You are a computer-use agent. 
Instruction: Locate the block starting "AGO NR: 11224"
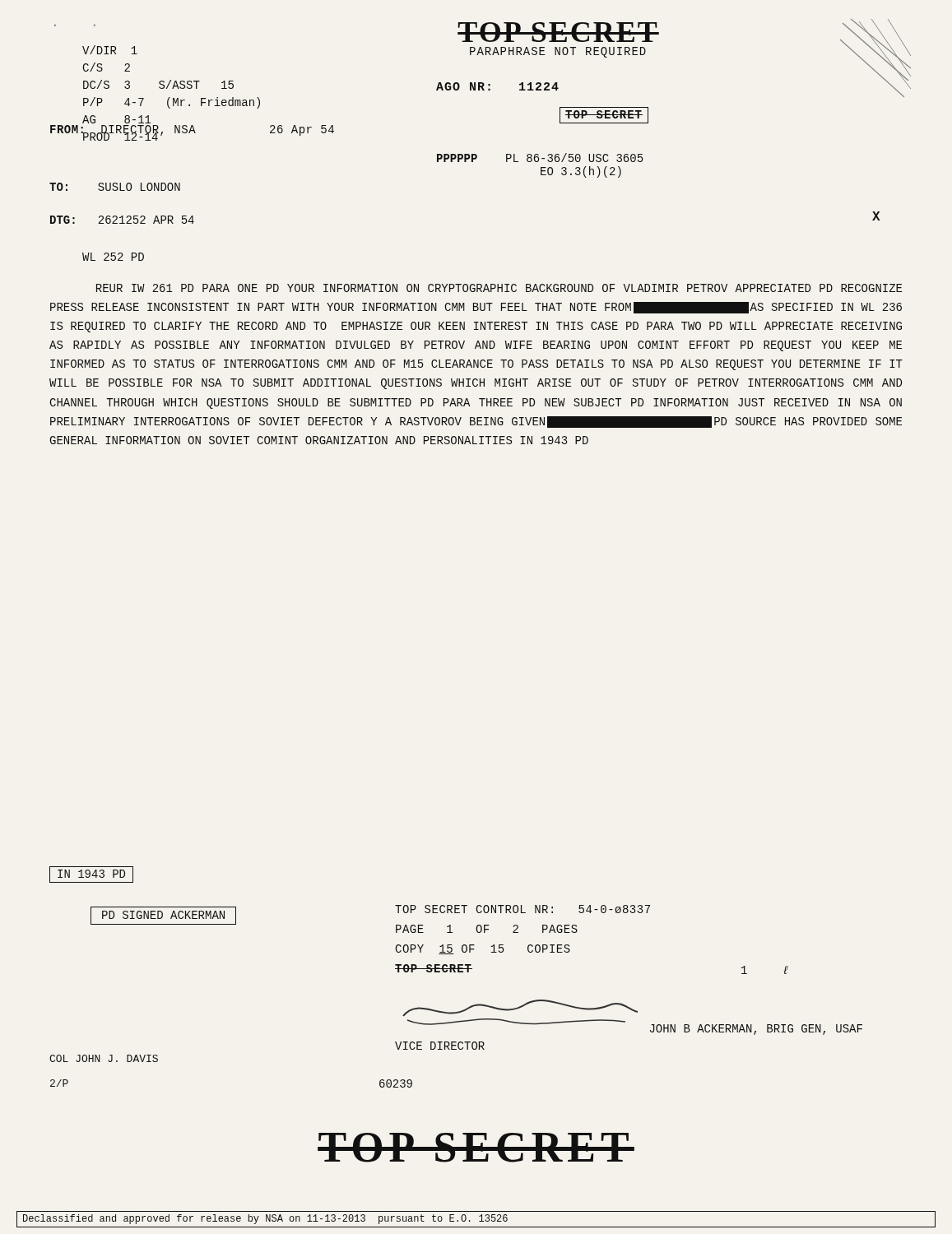point(498,88)
